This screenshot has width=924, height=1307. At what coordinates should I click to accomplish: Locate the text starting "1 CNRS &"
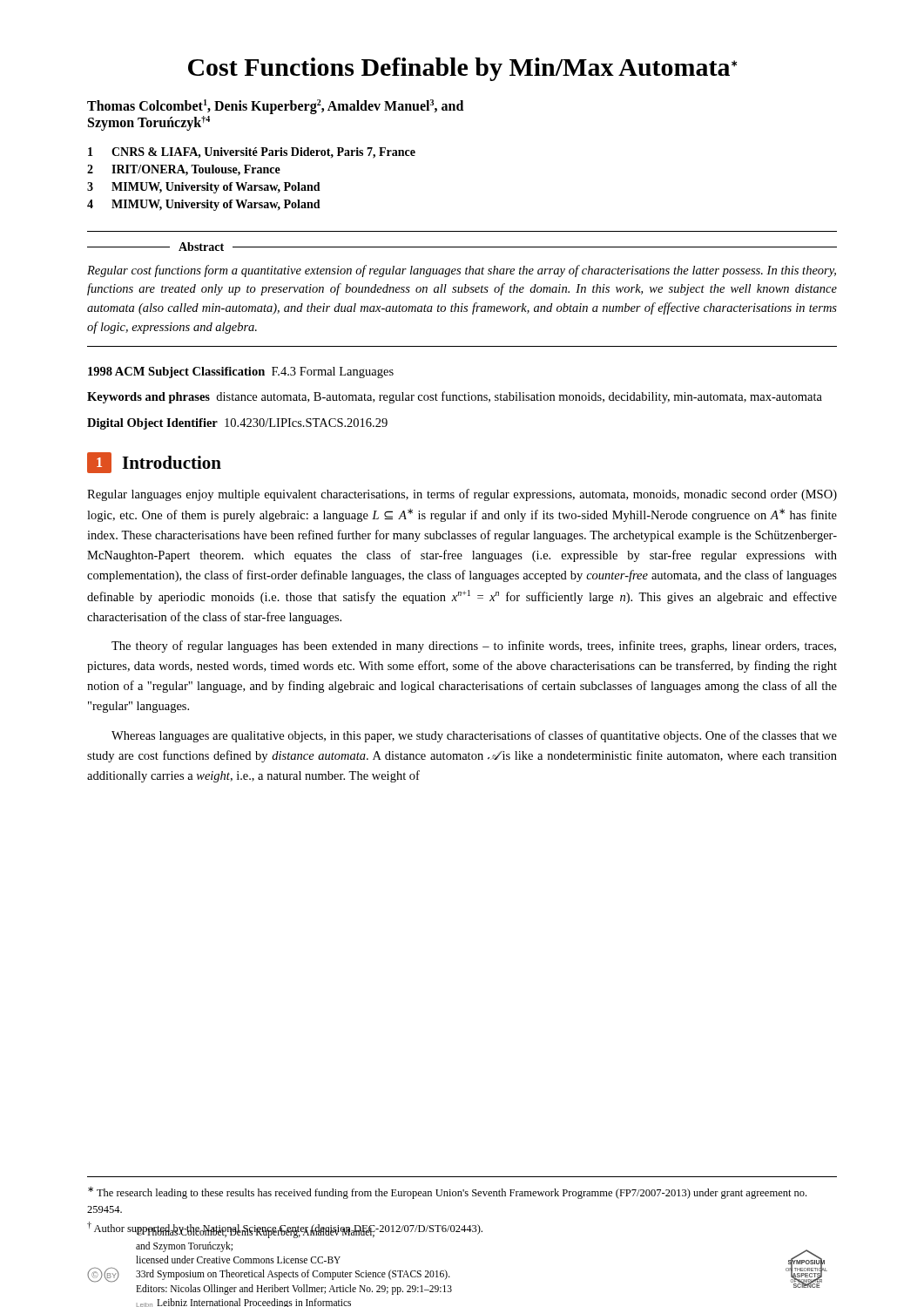[x=251, y=152]
